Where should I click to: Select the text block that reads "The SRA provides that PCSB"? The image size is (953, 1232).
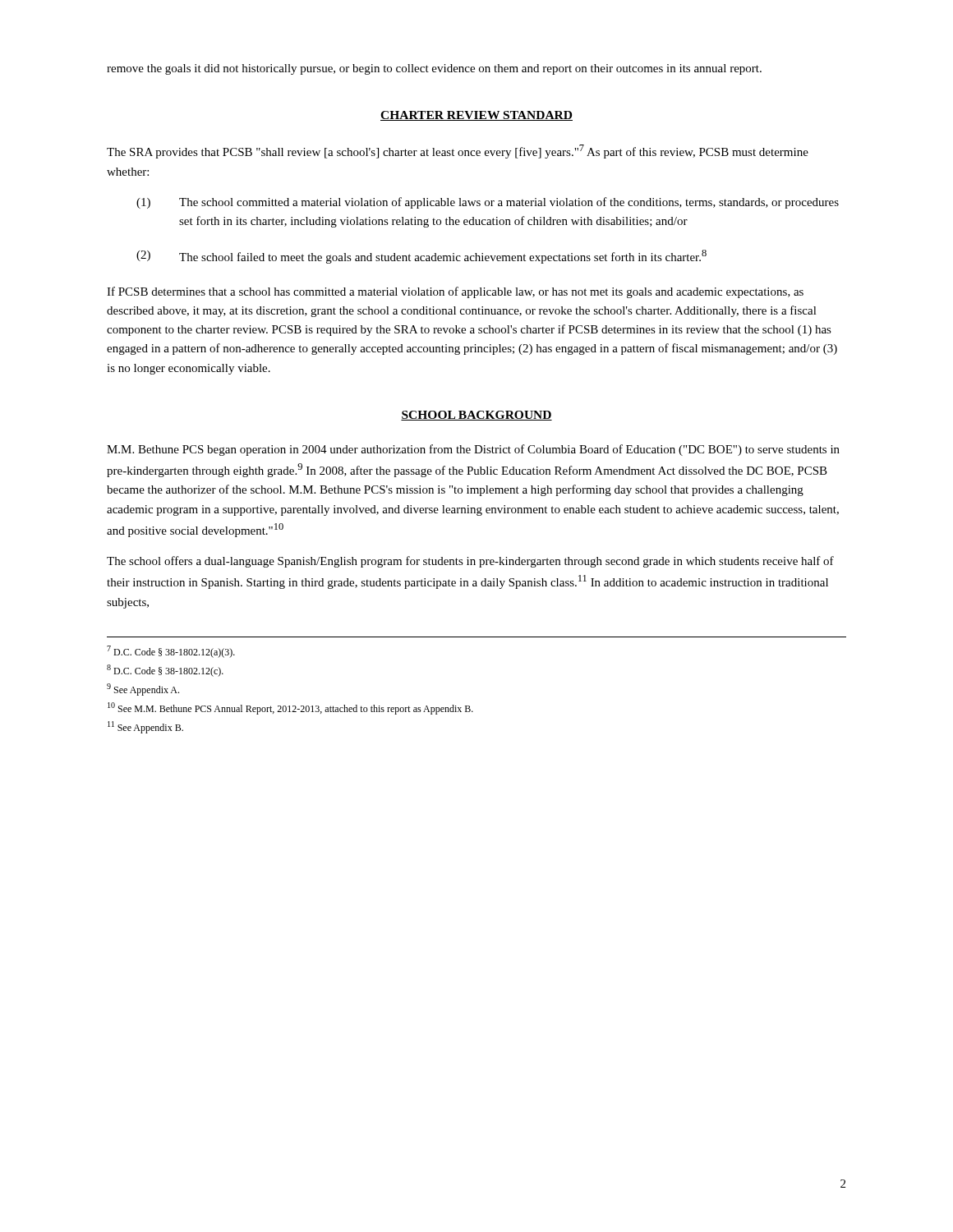pos(458,160)
